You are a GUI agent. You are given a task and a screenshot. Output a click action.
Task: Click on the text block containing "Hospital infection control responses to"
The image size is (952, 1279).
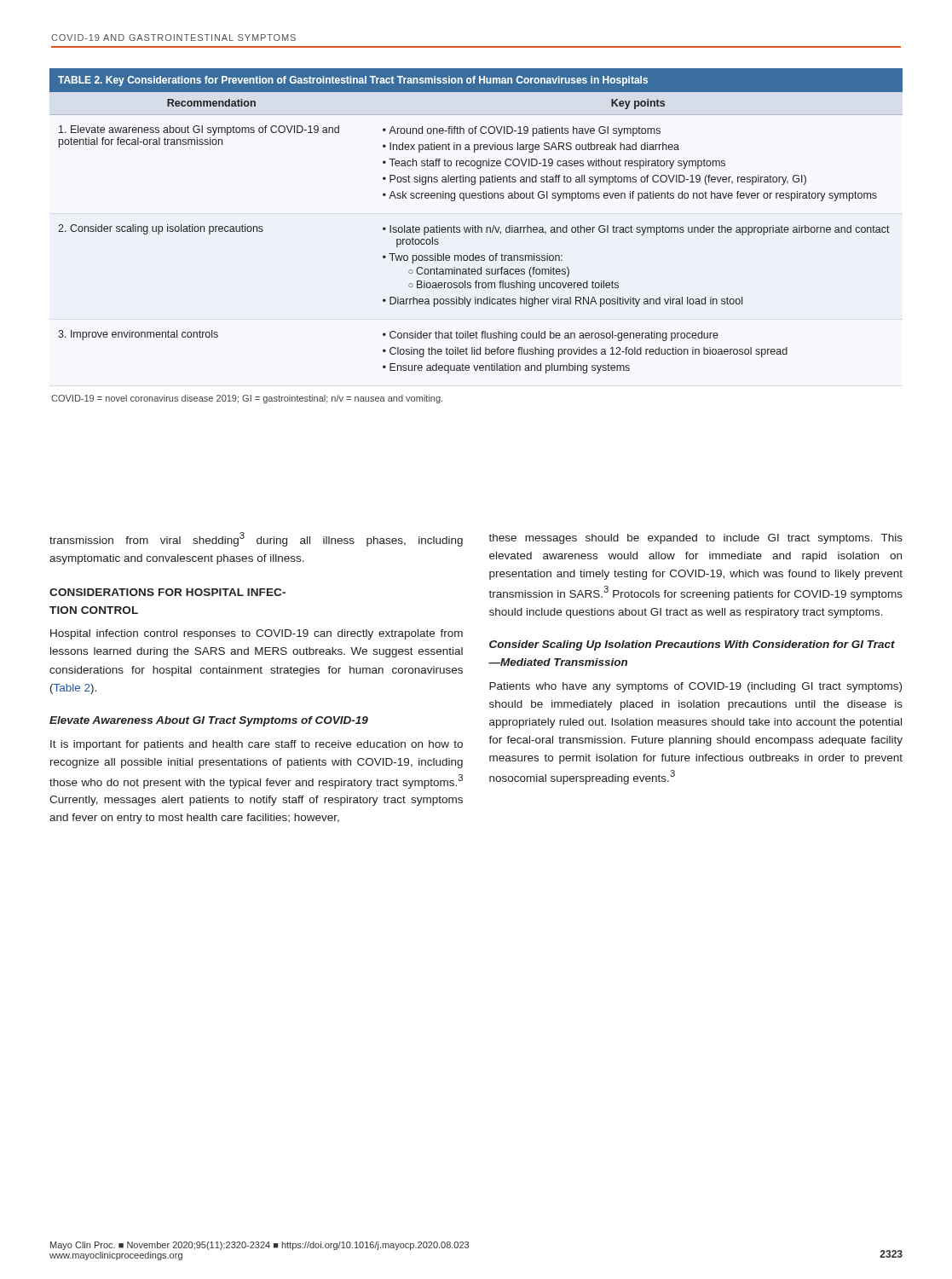(x=256, y=660)
